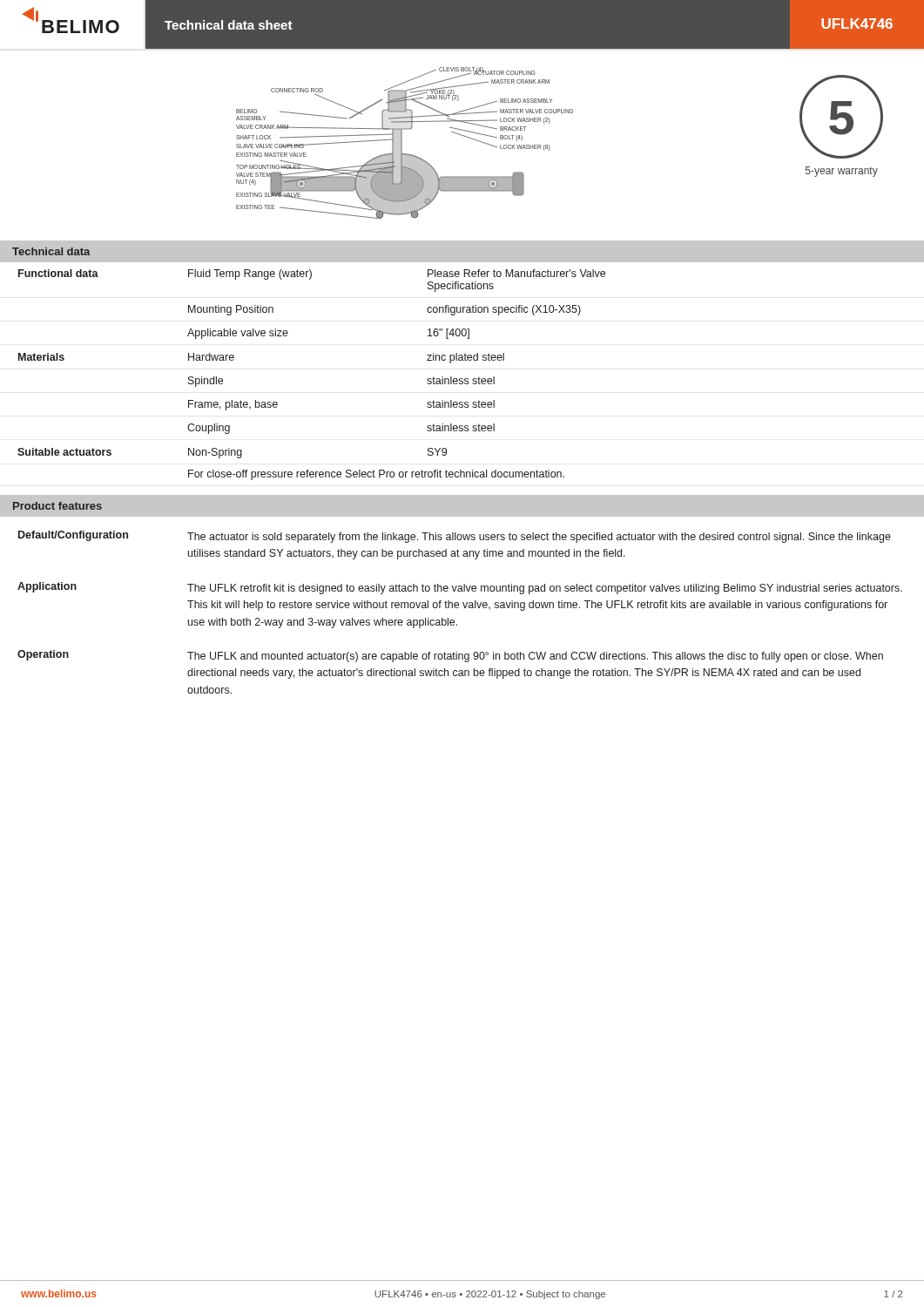Viewport: 924px width, 1307px height.
Task: Click on the element starting "The actuator is sold separately"
Action: [539, 545]
